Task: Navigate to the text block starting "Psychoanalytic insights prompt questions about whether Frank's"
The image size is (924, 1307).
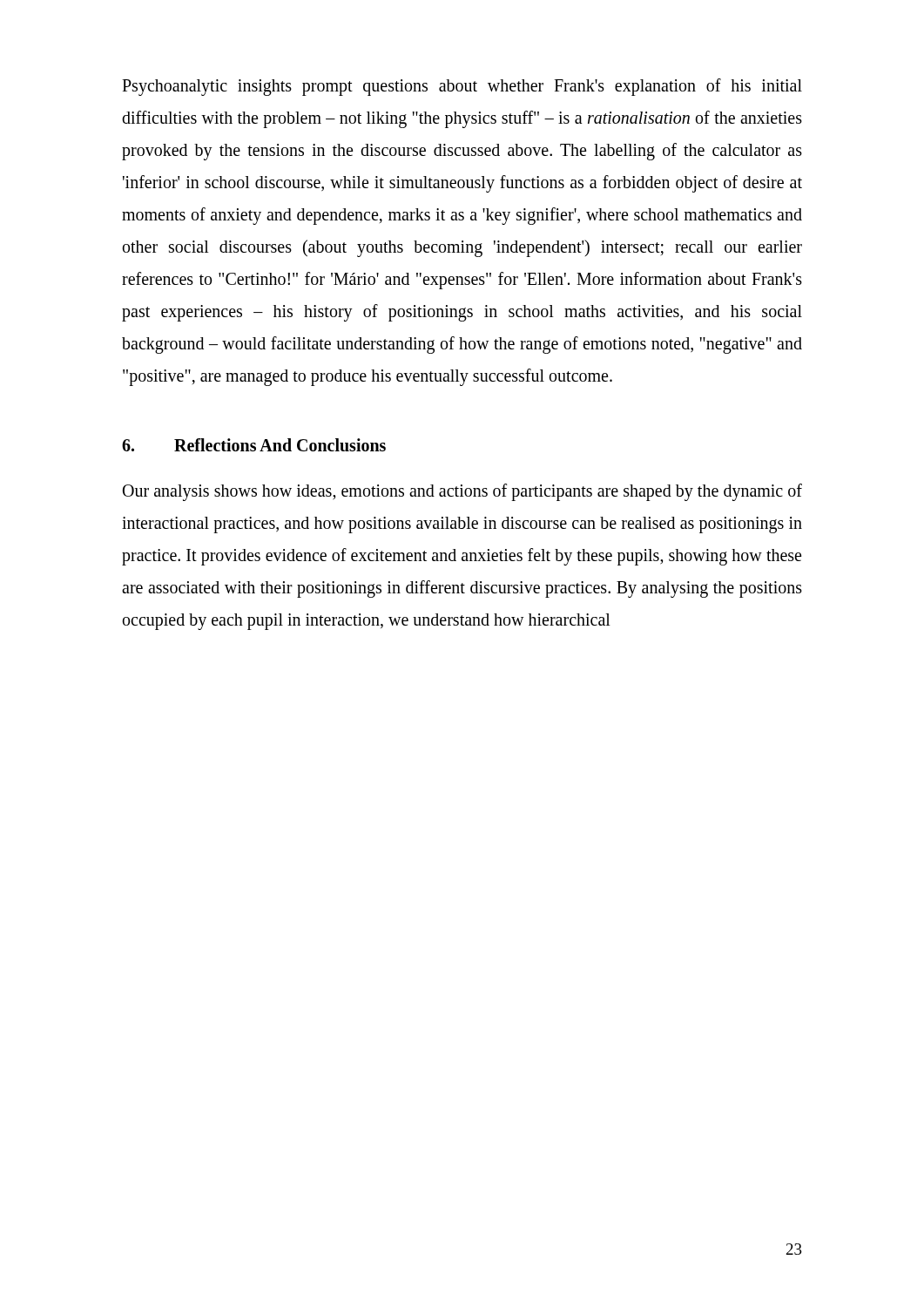Action: pyautogui.click(x=462, y=230)
